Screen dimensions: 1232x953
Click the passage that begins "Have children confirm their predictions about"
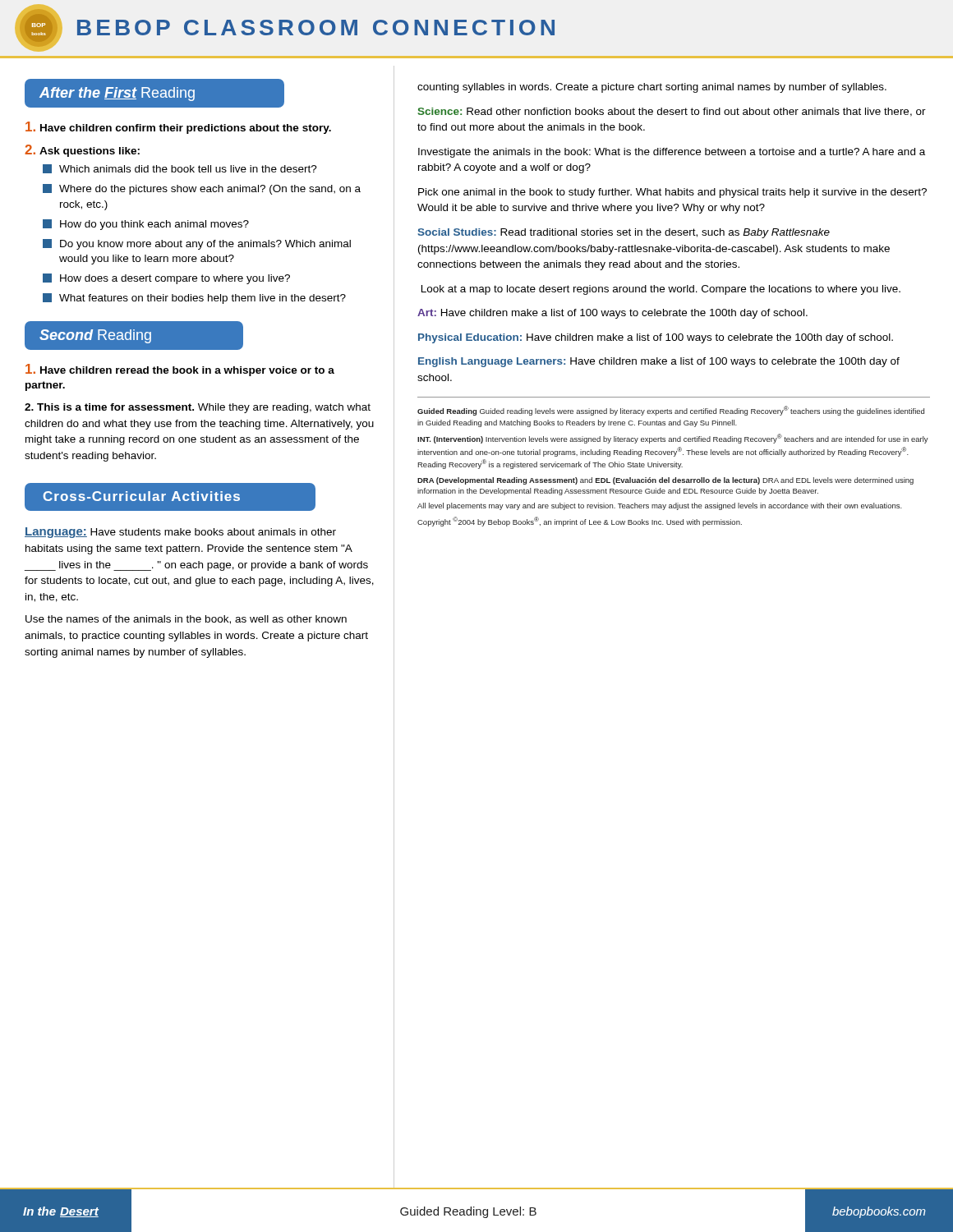pos(178,127)
